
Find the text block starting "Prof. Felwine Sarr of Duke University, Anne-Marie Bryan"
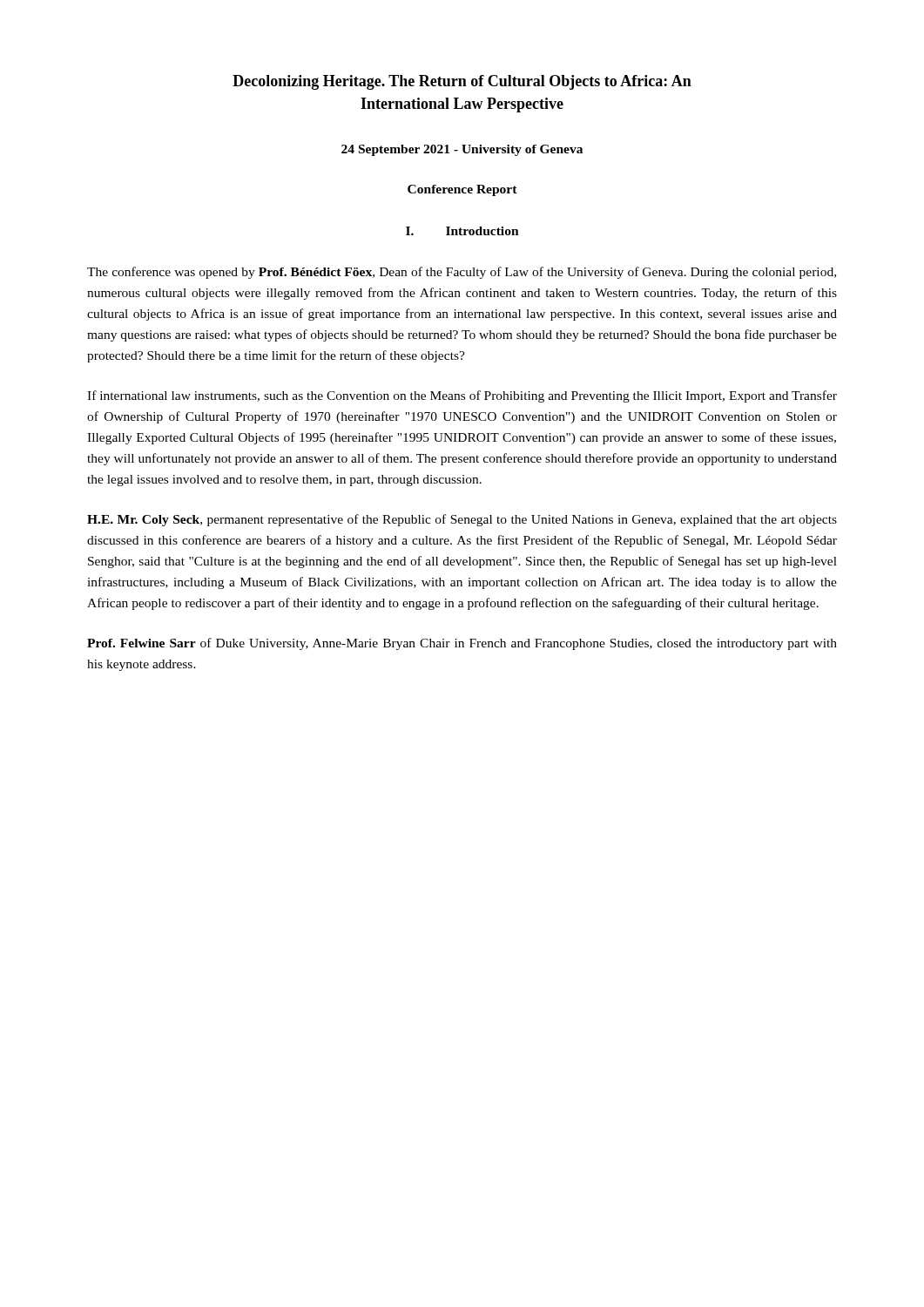click(462, 653)
